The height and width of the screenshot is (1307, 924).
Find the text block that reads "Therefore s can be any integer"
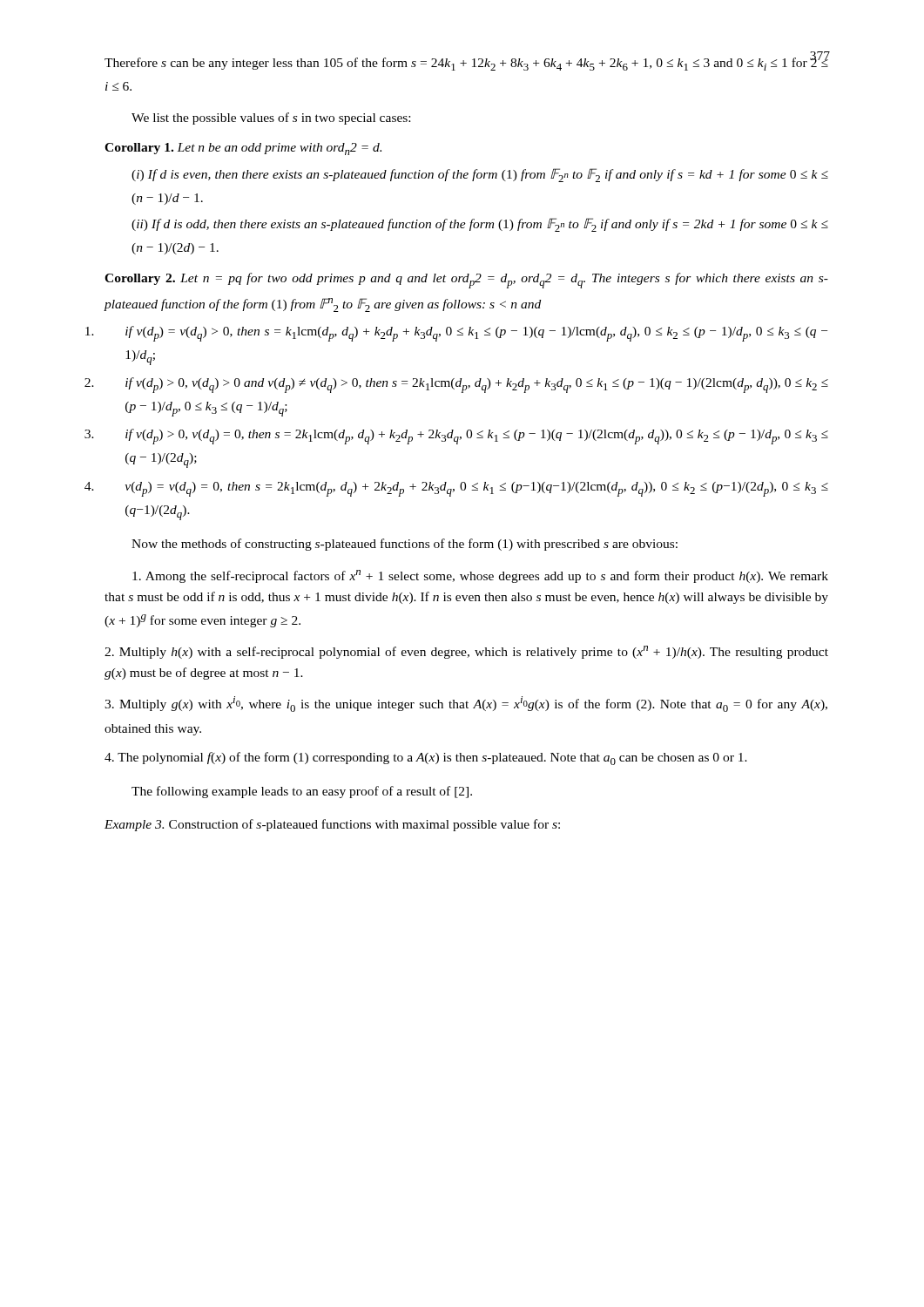coord(466,74)
